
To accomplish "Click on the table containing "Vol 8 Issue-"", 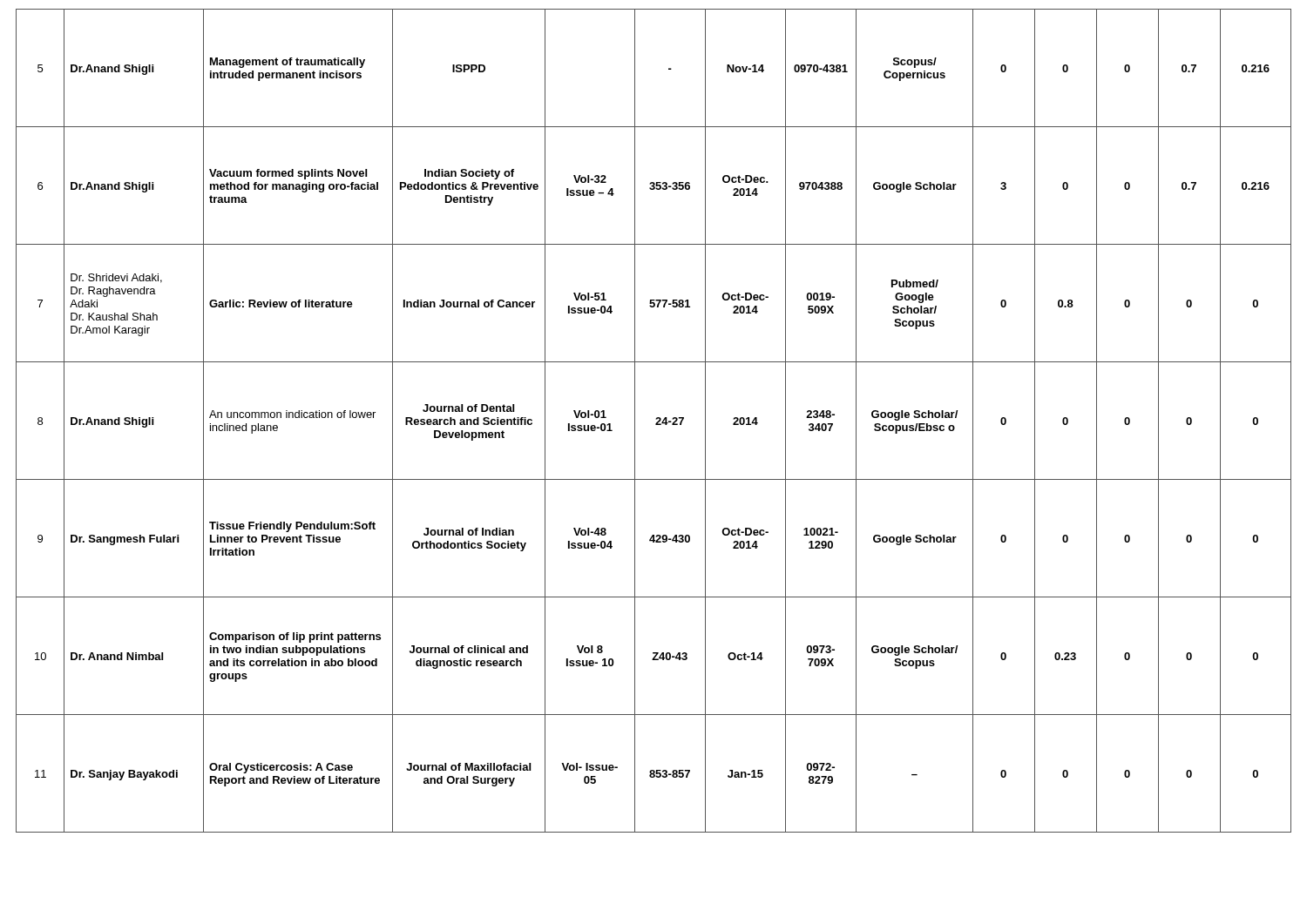I will click(654, 421).
